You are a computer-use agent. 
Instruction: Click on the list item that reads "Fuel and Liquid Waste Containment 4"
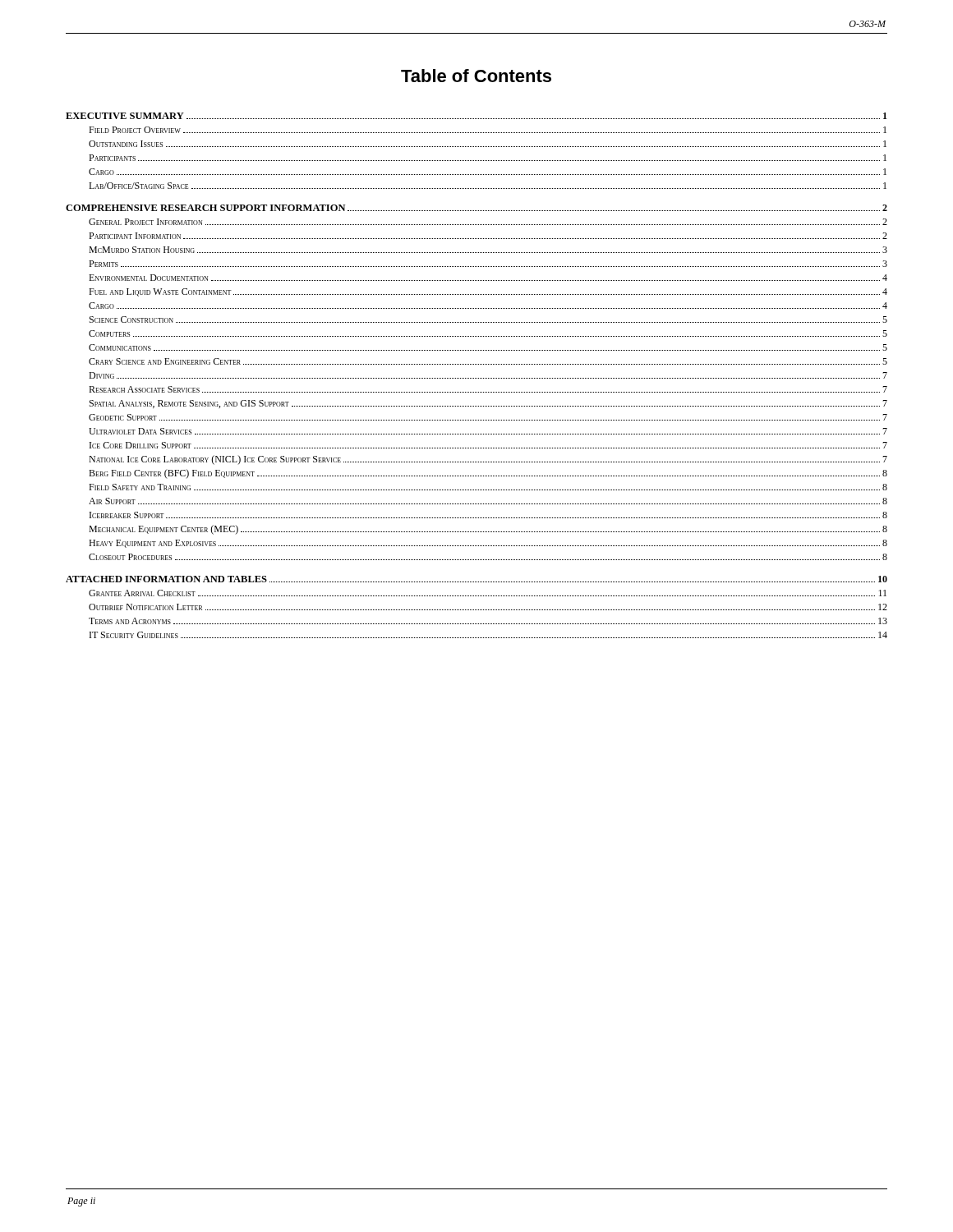[476, 292]
